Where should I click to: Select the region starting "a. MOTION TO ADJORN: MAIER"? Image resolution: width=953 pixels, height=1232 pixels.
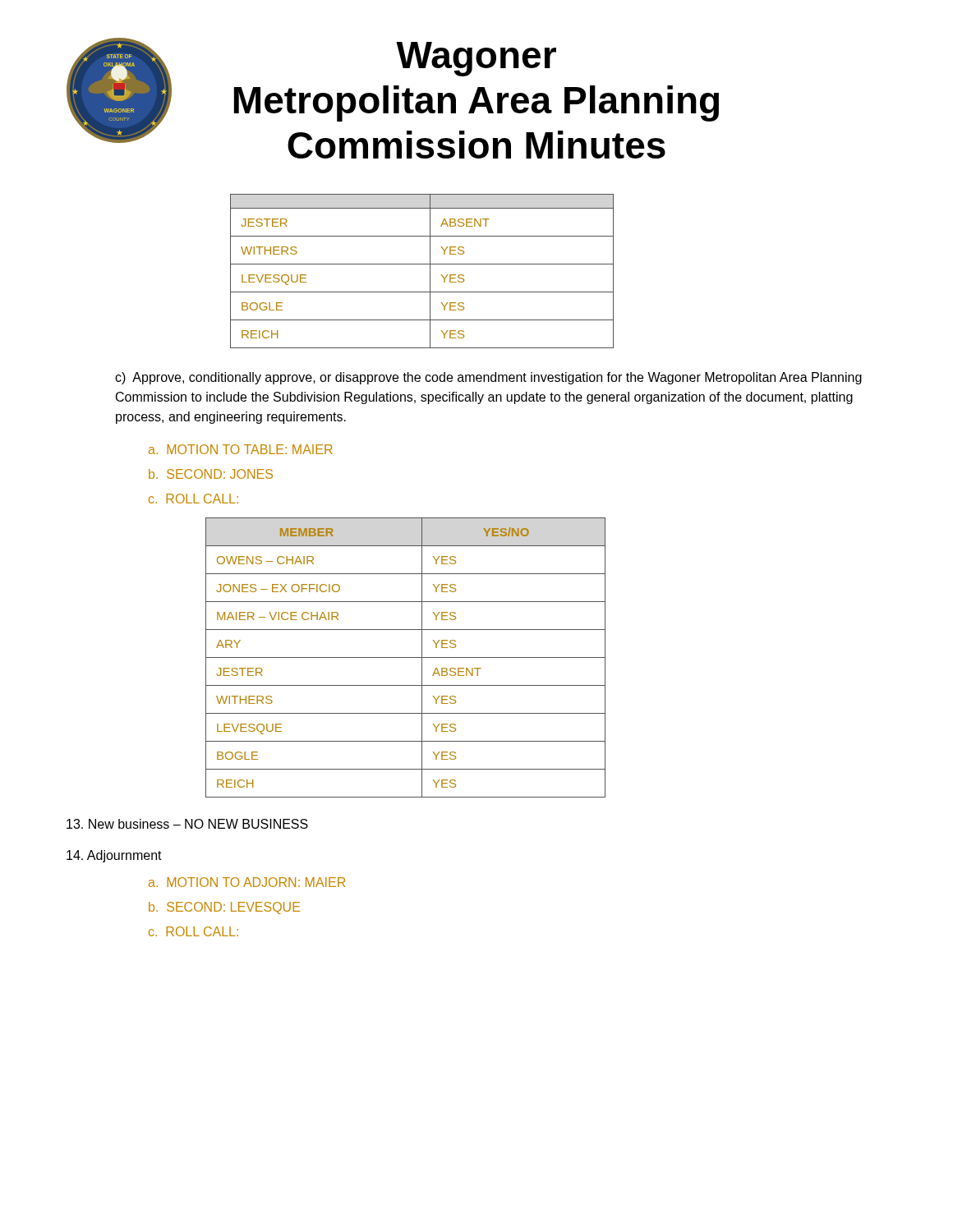(247, 882)
